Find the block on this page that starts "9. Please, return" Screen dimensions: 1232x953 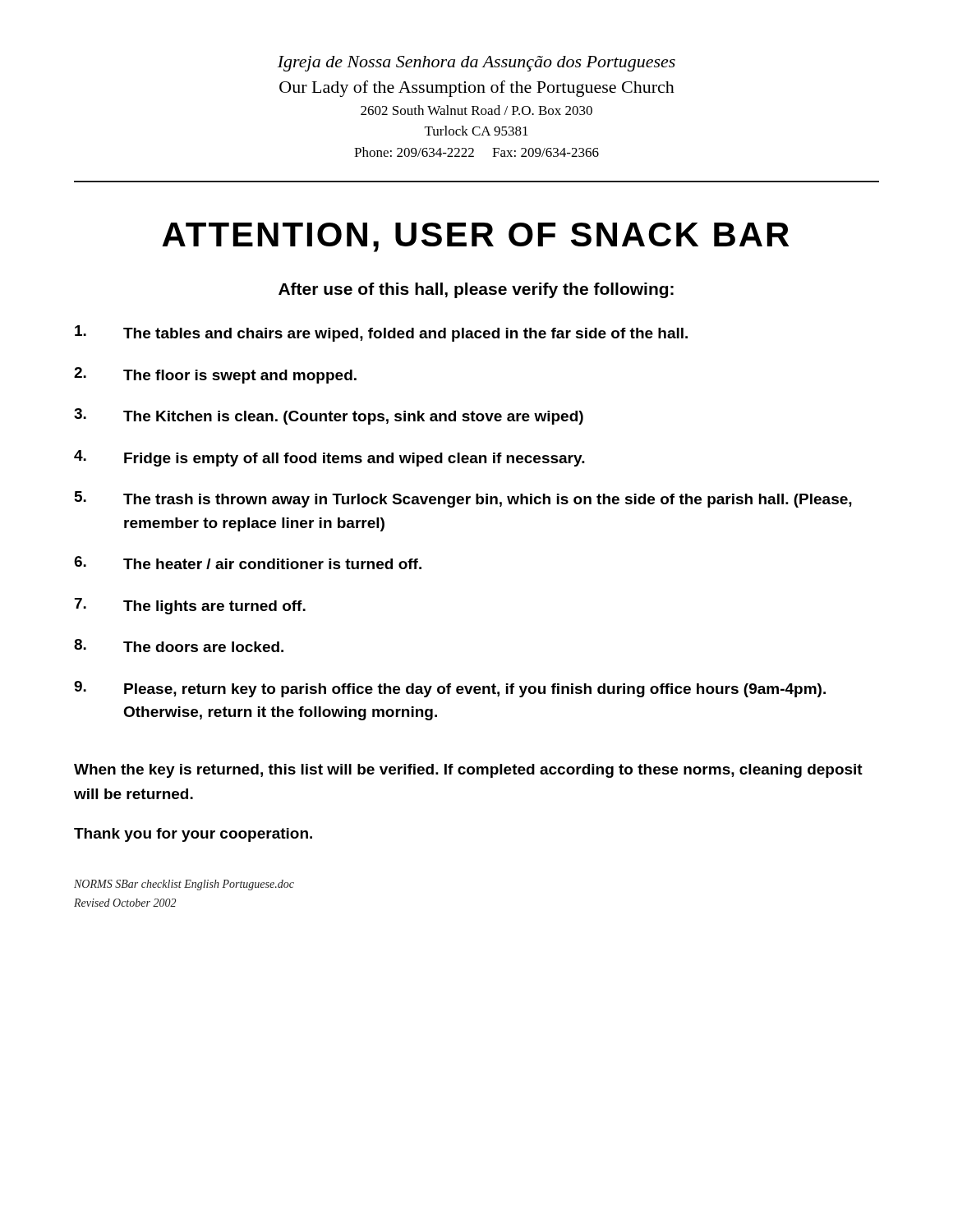pos(476,701)
